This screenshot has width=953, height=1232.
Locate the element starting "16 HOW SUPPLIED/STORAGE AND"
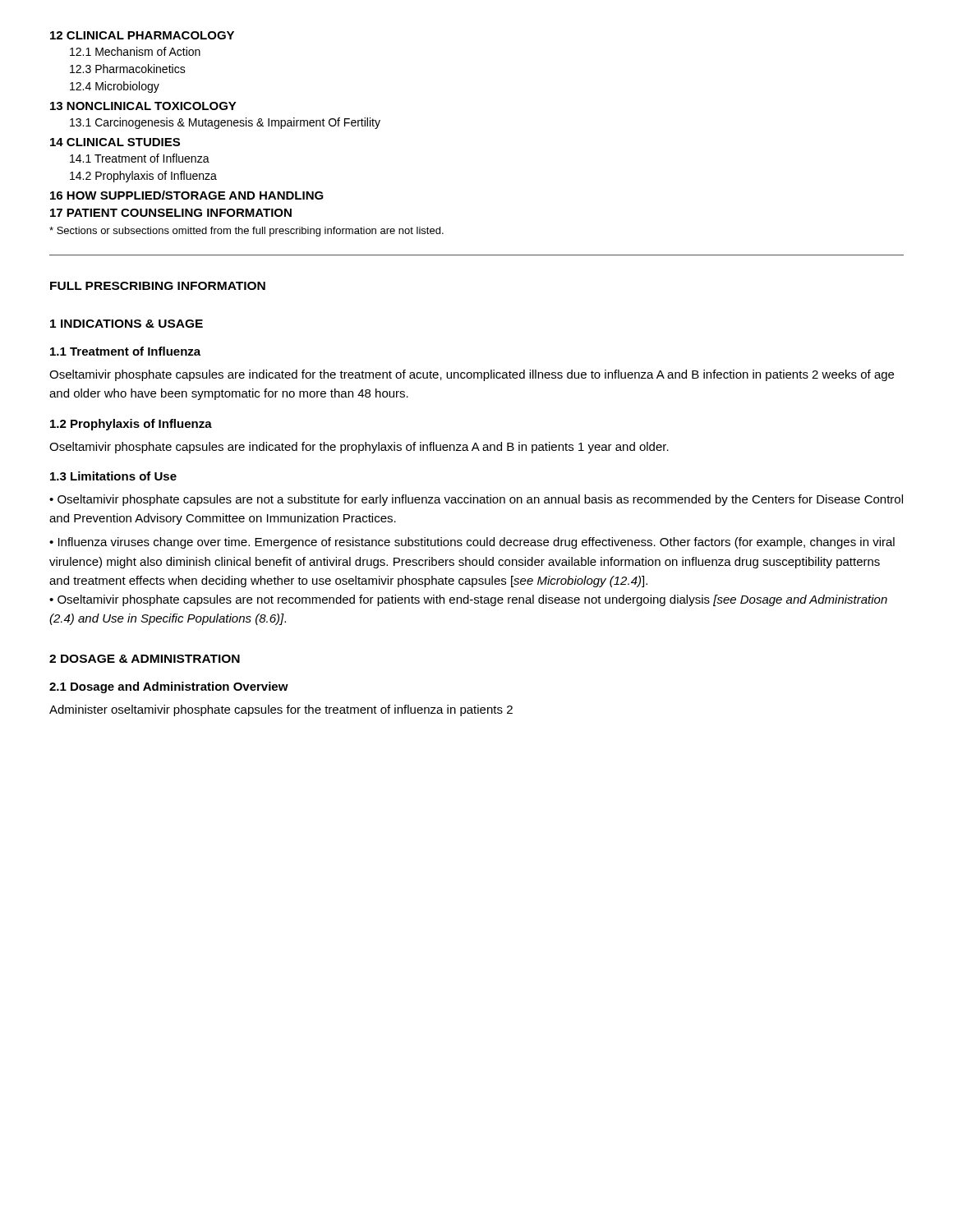click(x=187, y=195)
